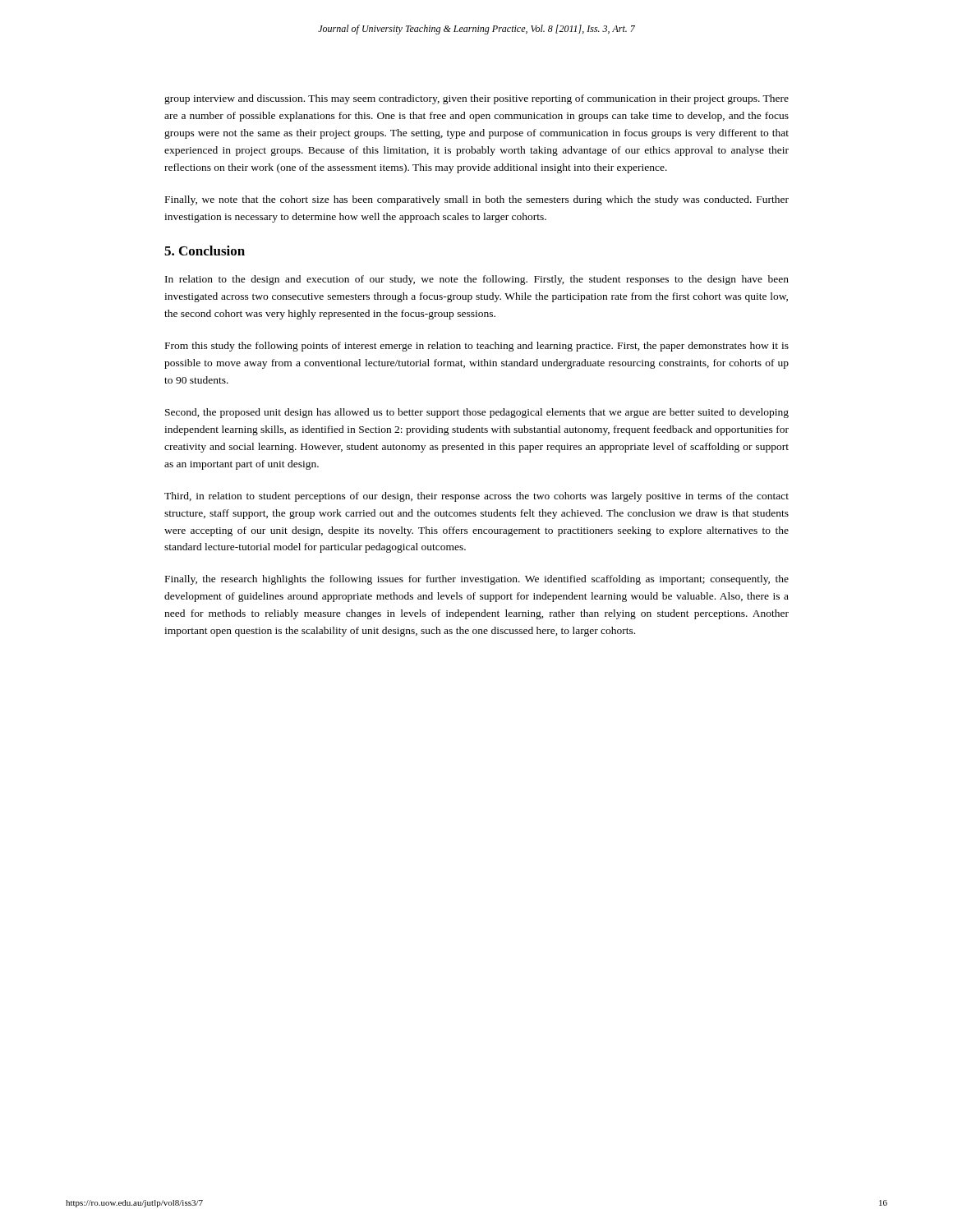Point to the block beginning "group interview and discussion. This may seem"
Image resolution: width=953 pixels, height=1232 pixels.
[x=476, y=133]
